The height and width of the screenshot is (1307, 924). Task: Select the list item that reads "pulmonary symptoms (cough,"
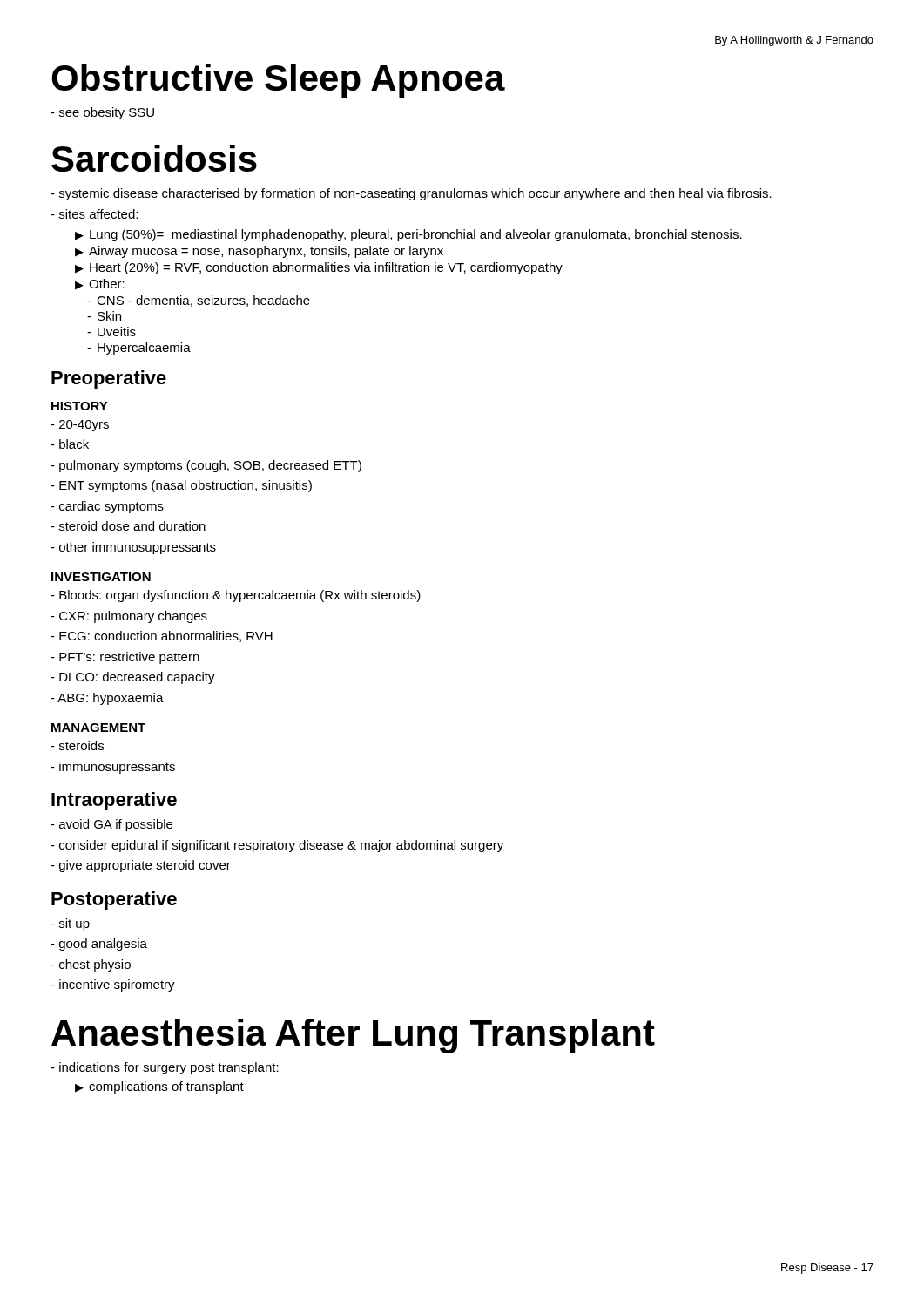[x=206, y=464]
